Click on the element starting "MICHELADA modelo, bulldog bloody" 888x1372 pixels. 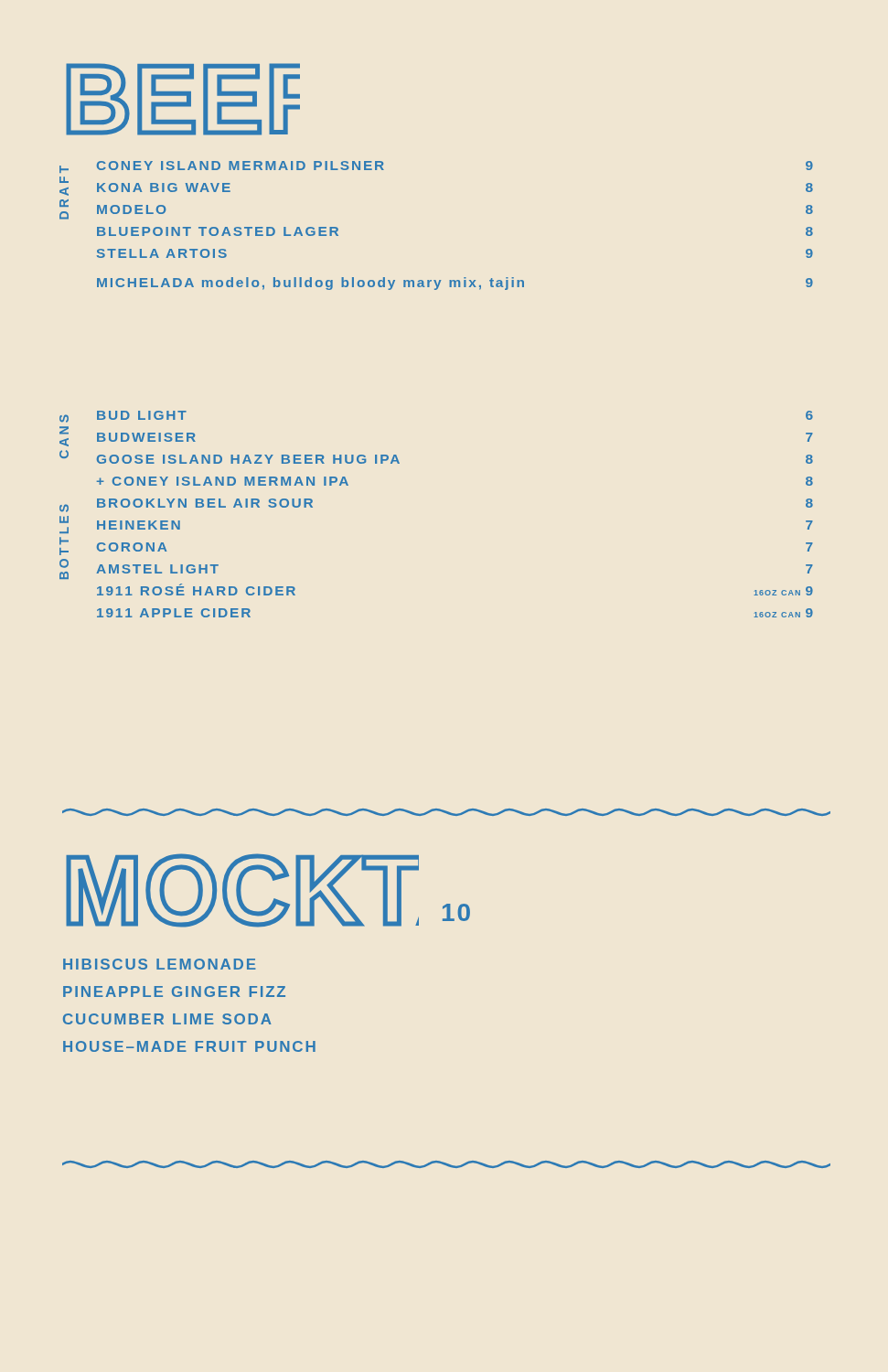coord(455,283)
